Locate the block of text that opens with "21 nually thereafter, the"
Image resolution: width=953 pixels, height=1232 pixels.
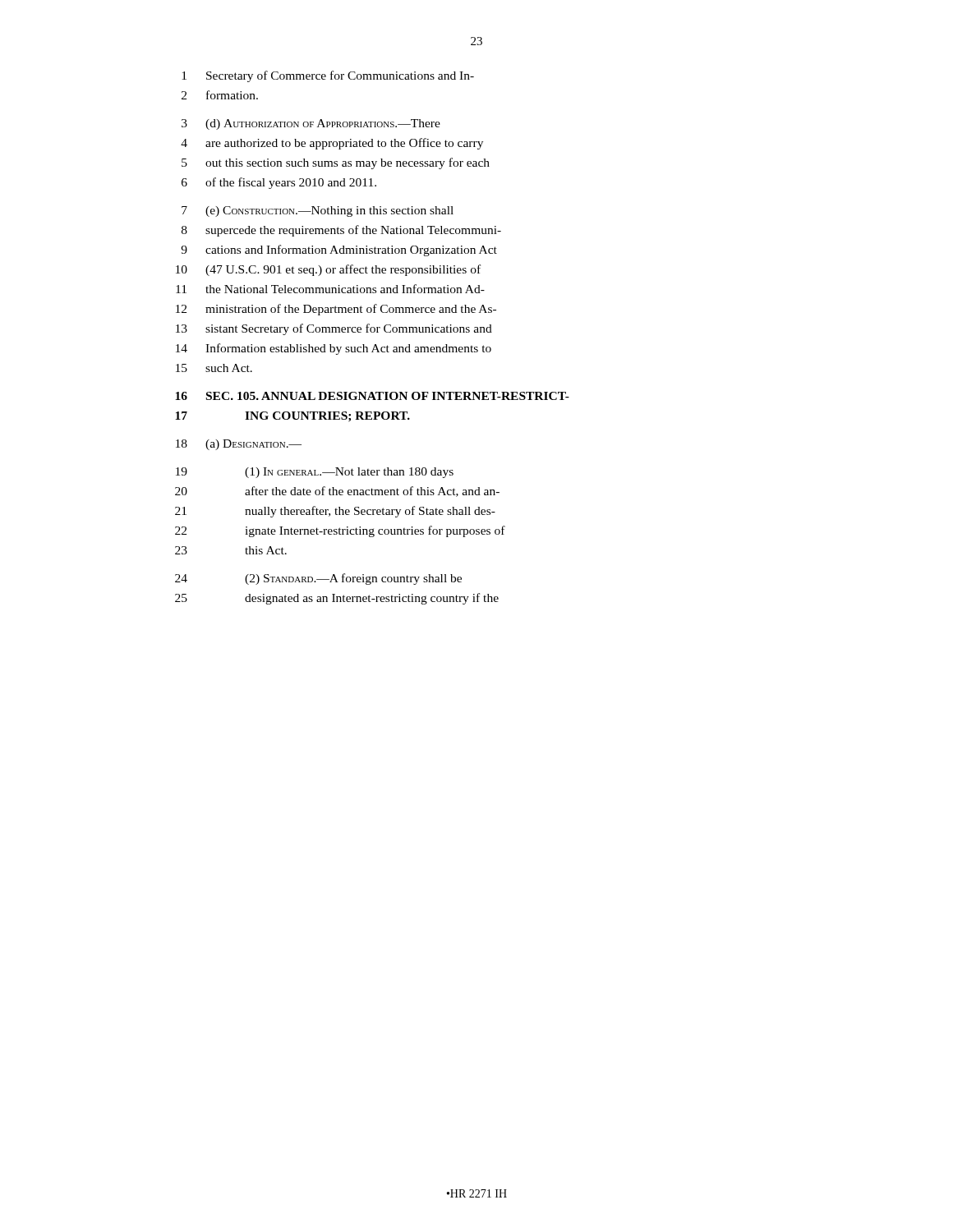pos(501,511)
